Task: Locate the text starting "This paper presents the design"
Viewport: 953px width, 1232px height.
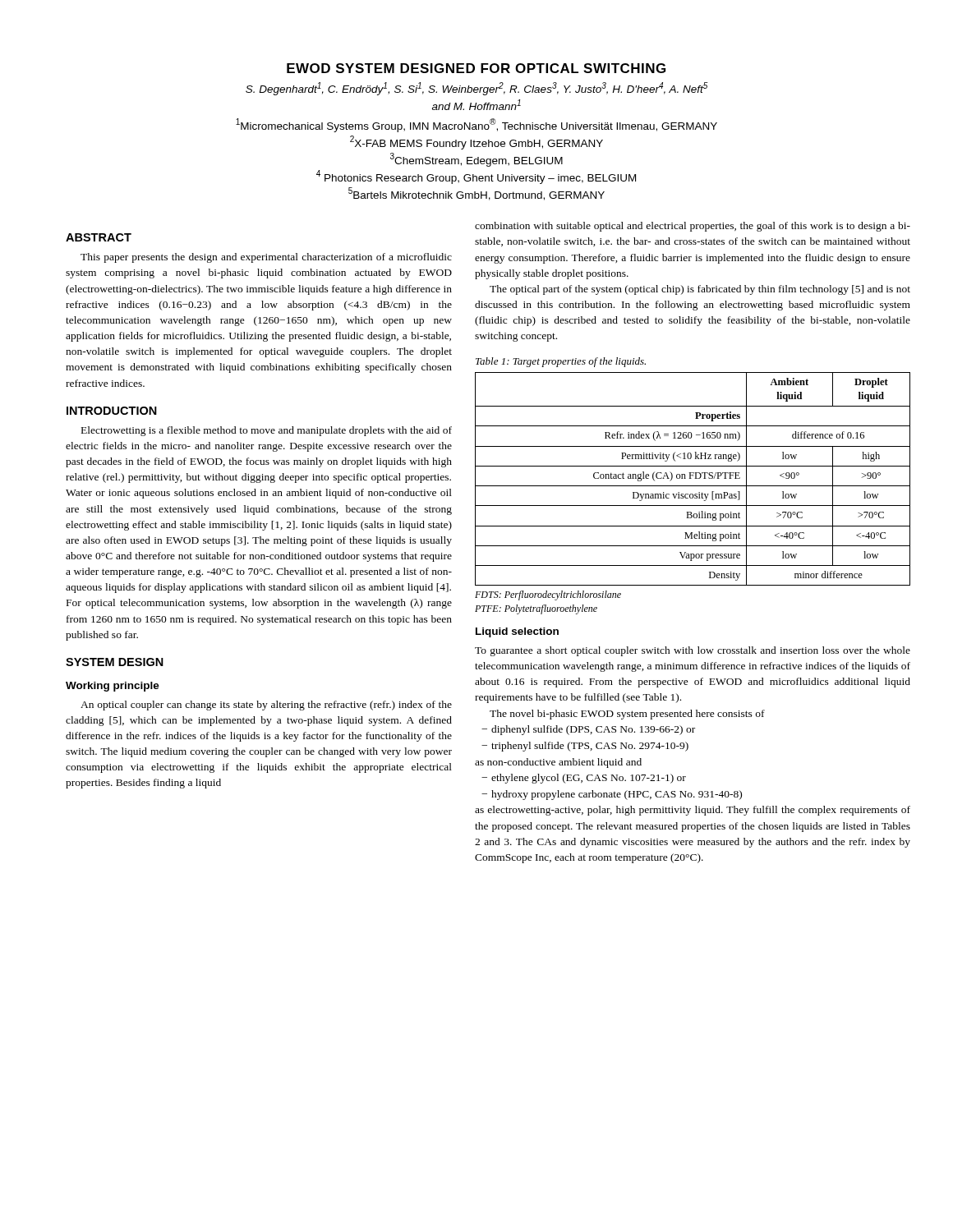Action: tap(259, 320)
